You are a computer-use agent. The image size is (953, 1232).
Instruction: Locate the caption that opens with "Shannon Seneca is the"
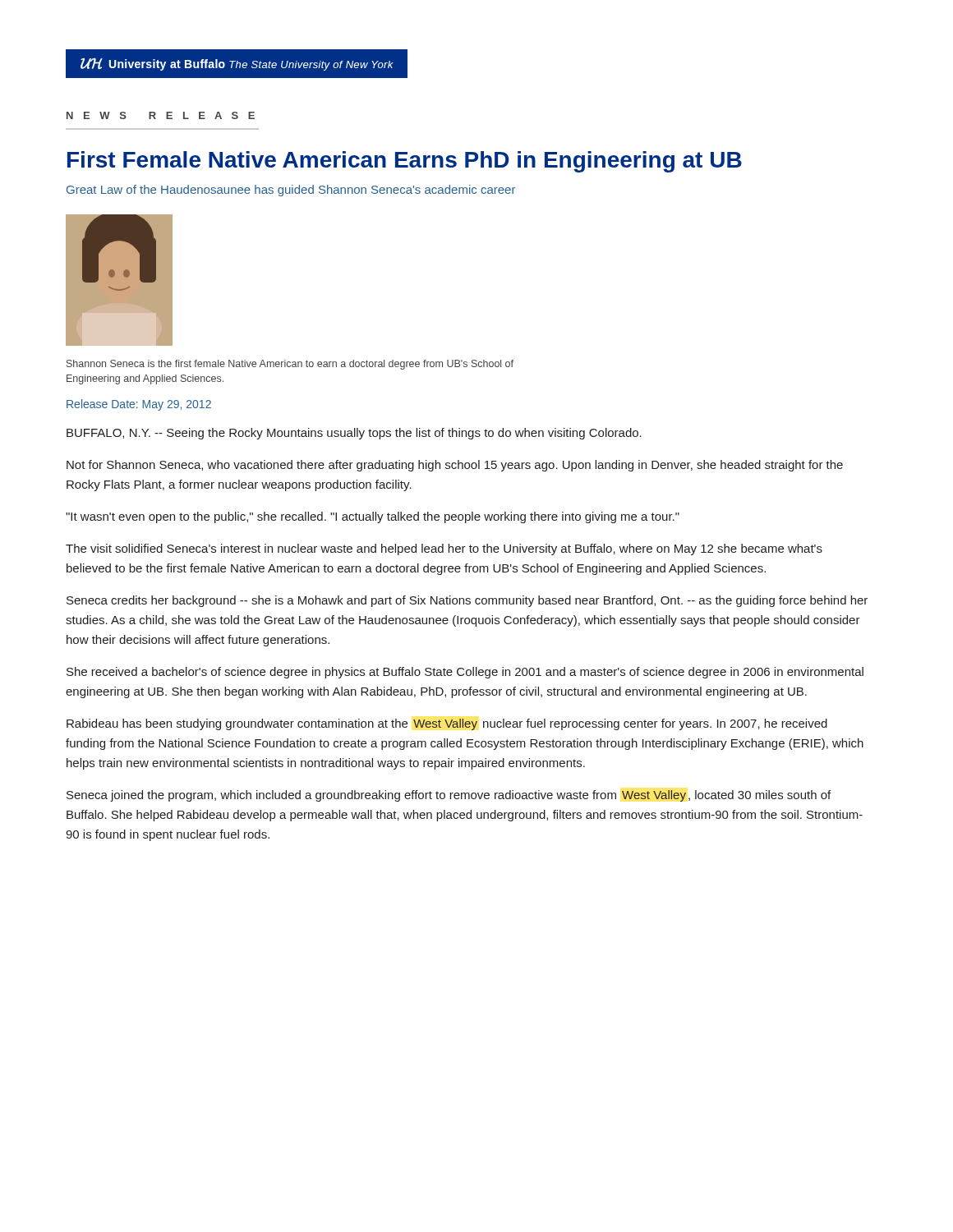pyautogui.click(x=304, y=371)
